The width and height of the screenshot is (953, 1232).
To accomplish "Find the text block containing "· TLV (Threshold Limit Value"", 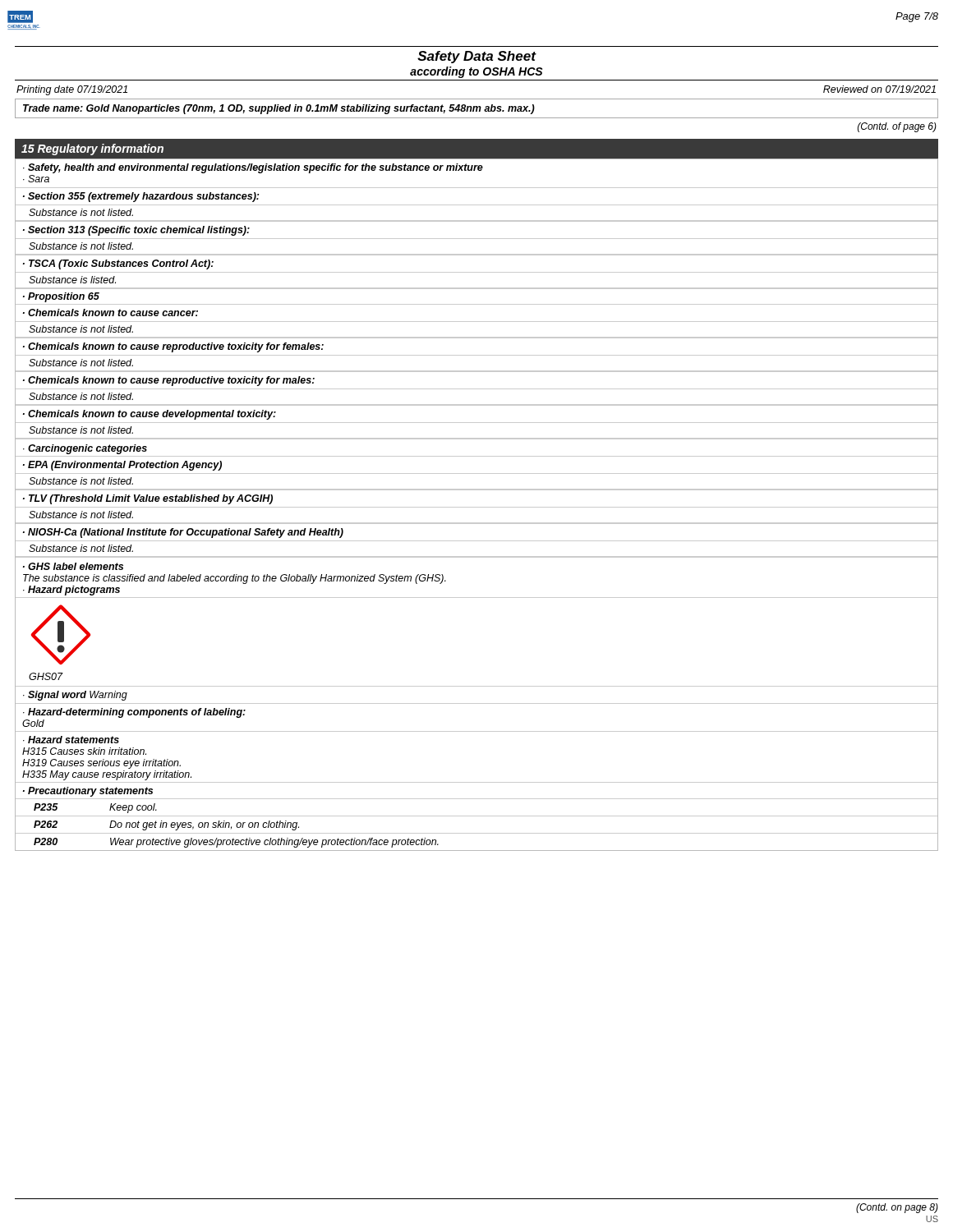I will 476,507.
